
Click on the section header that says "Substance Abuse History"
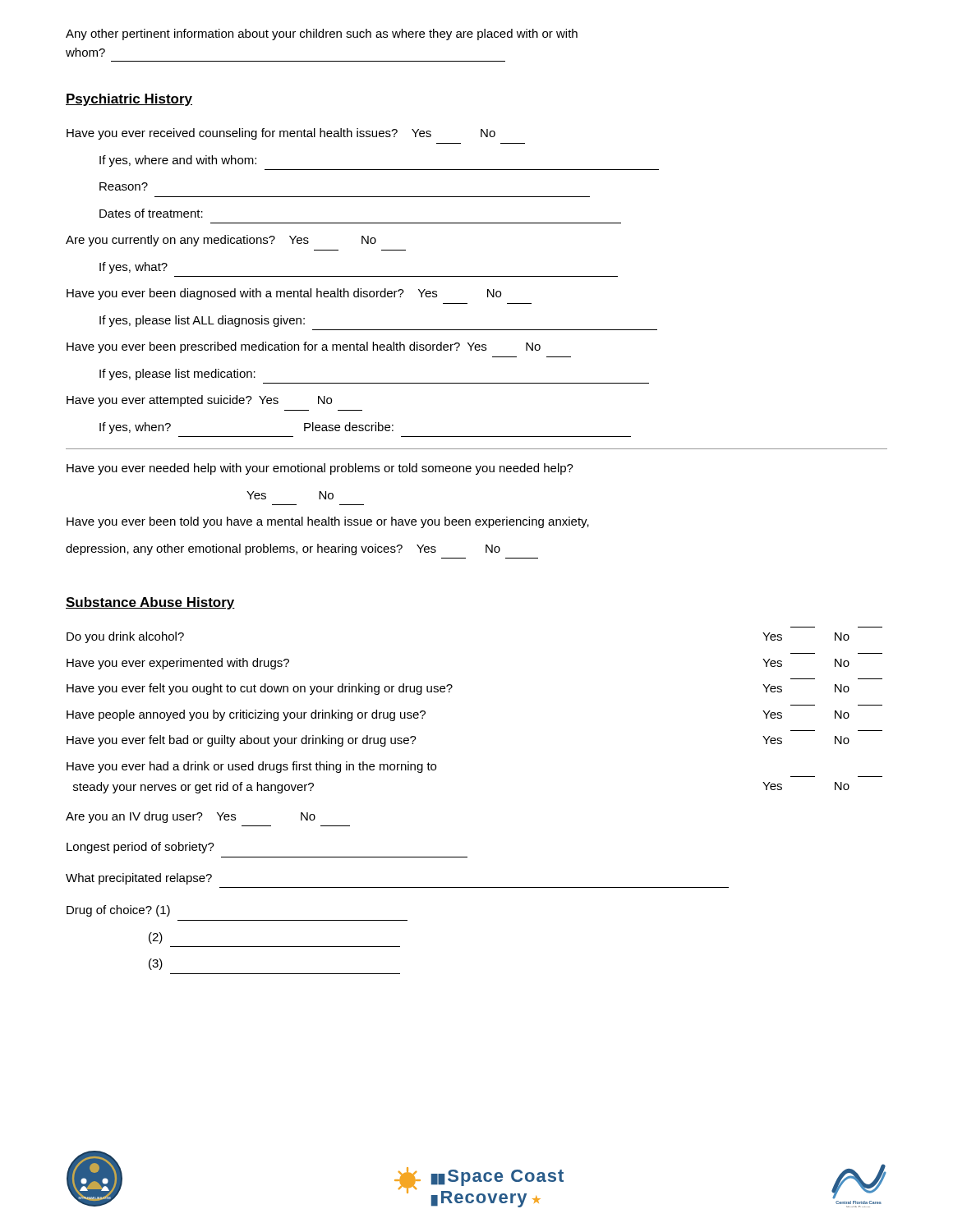(x=150, y=602)
